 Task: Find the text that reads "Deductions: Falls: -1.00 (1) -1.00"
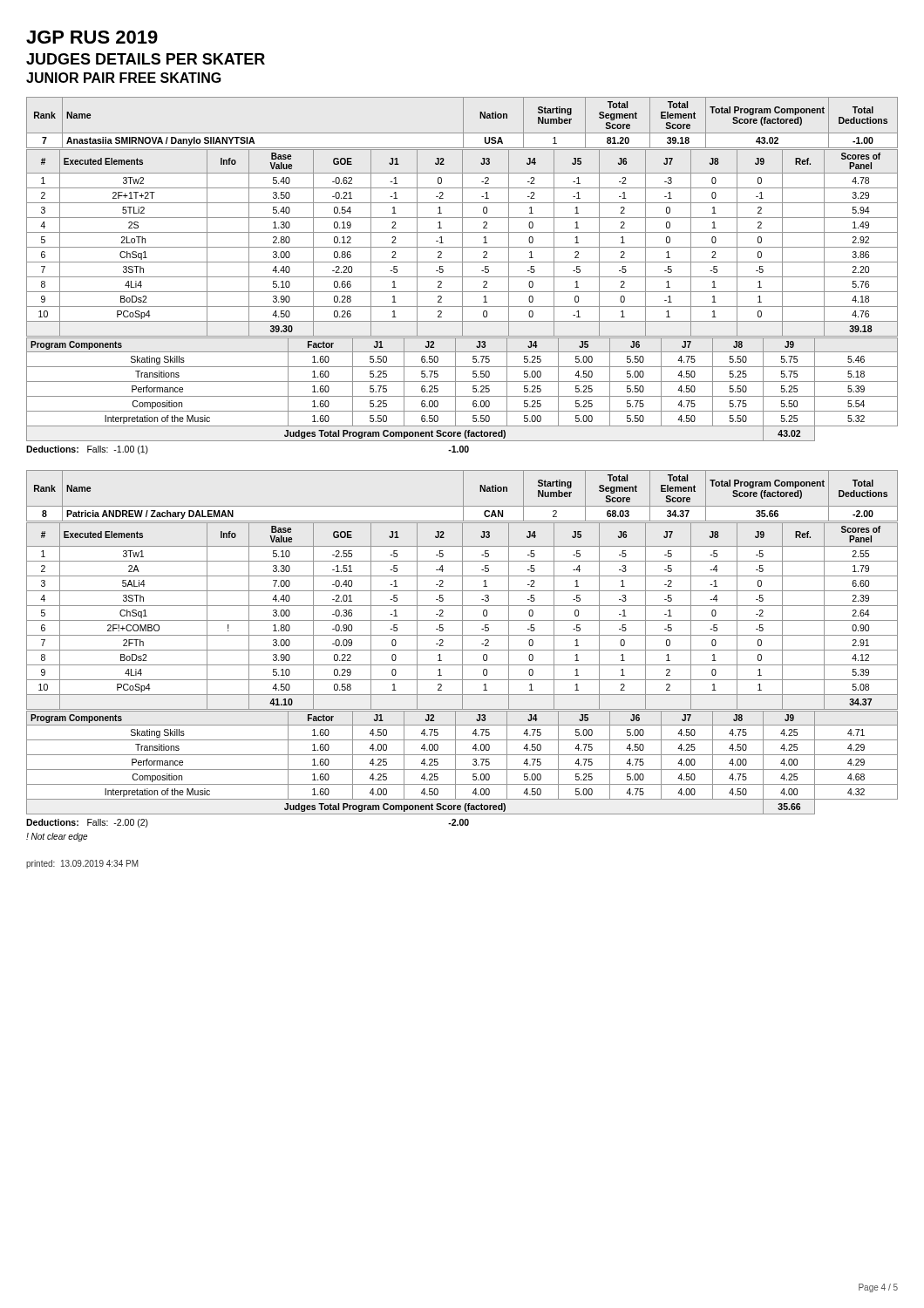click(x=248, y=449)
